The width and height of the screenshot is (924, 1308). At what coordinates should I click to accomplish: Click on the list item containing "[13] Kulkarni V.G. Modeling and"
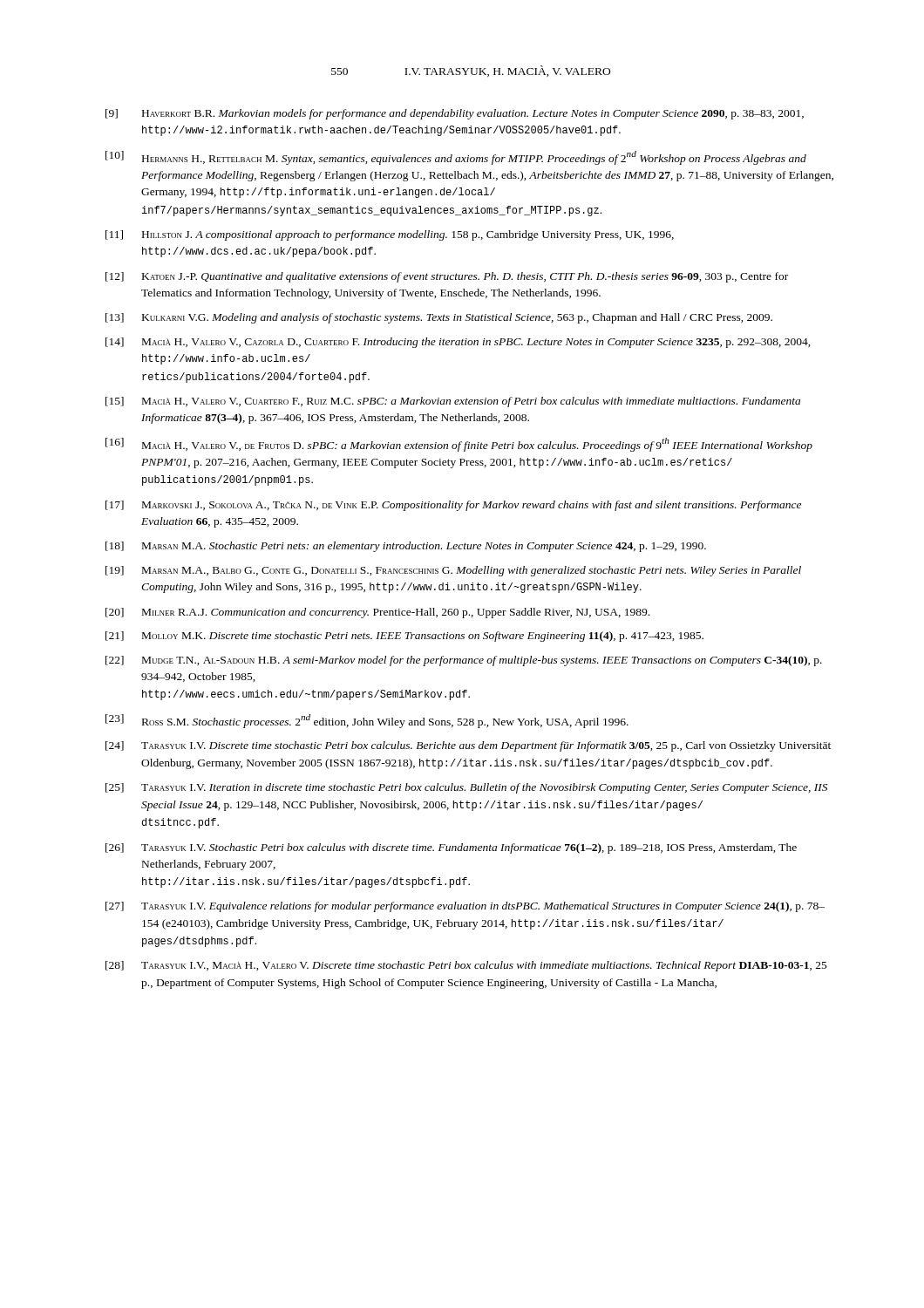[471, 317]
